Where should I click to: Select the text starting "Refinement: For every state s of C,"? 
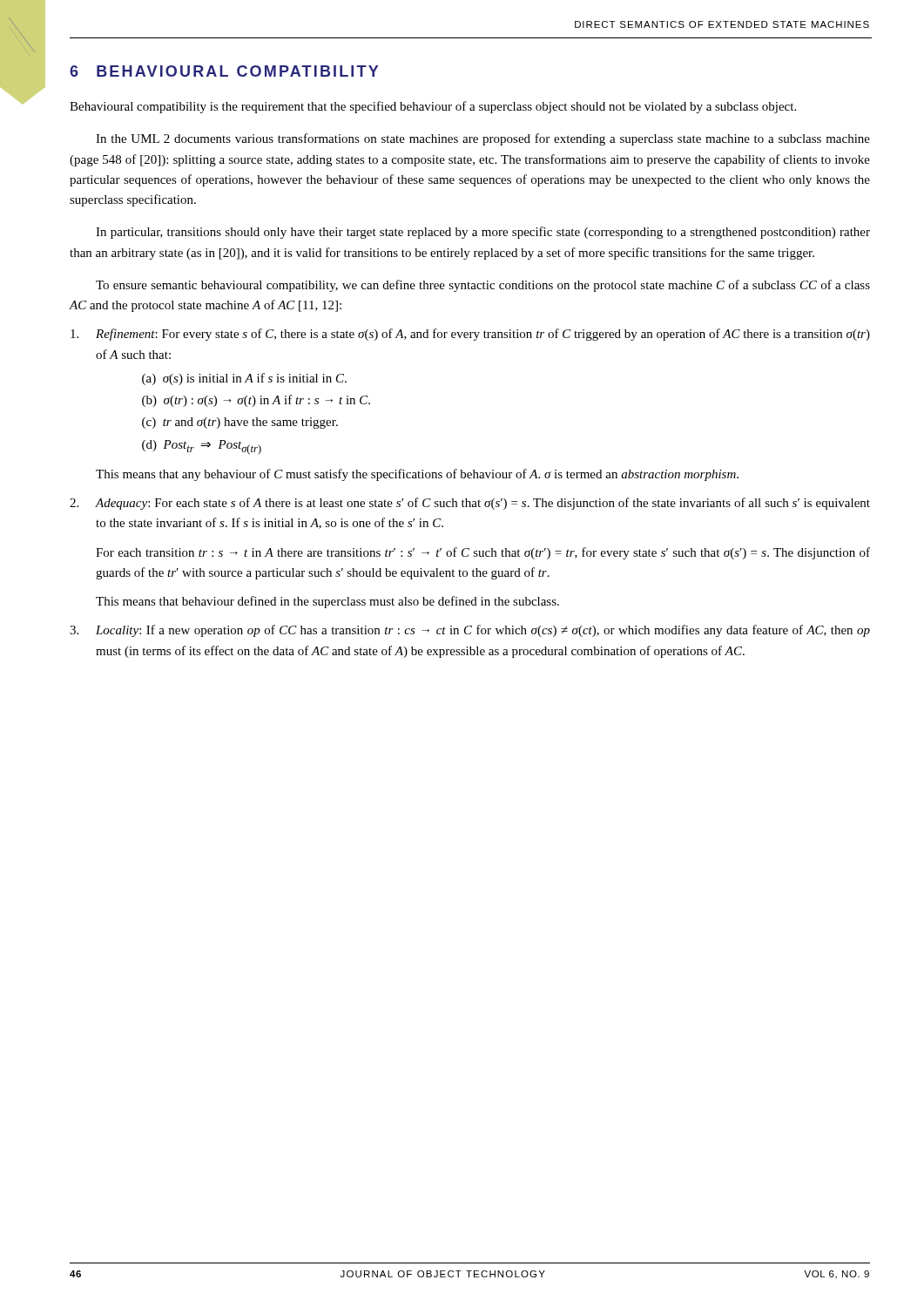coord(470,335)
